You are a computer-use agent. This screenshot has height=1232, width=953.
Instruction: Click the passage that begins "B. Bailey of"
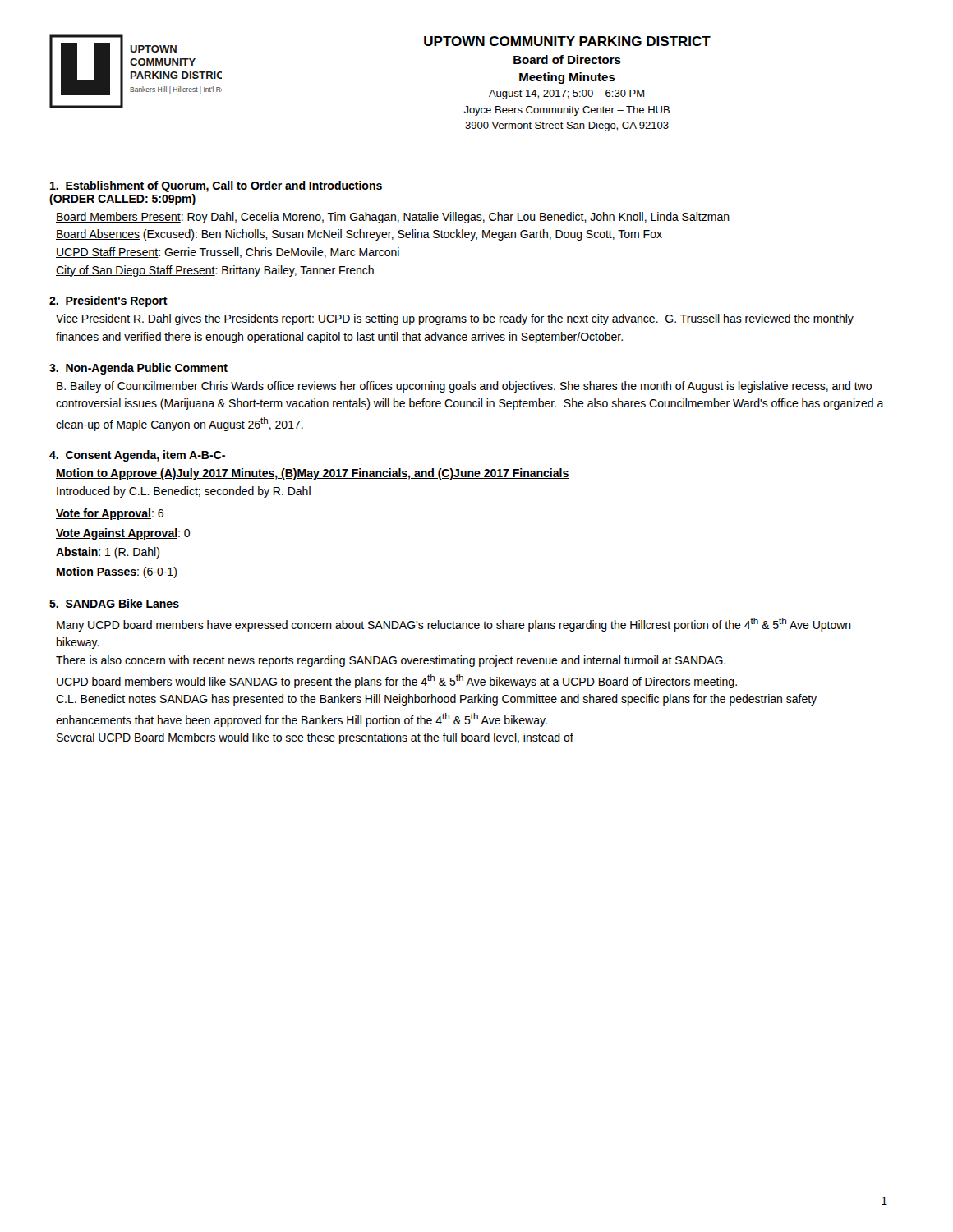click(470, 405)
